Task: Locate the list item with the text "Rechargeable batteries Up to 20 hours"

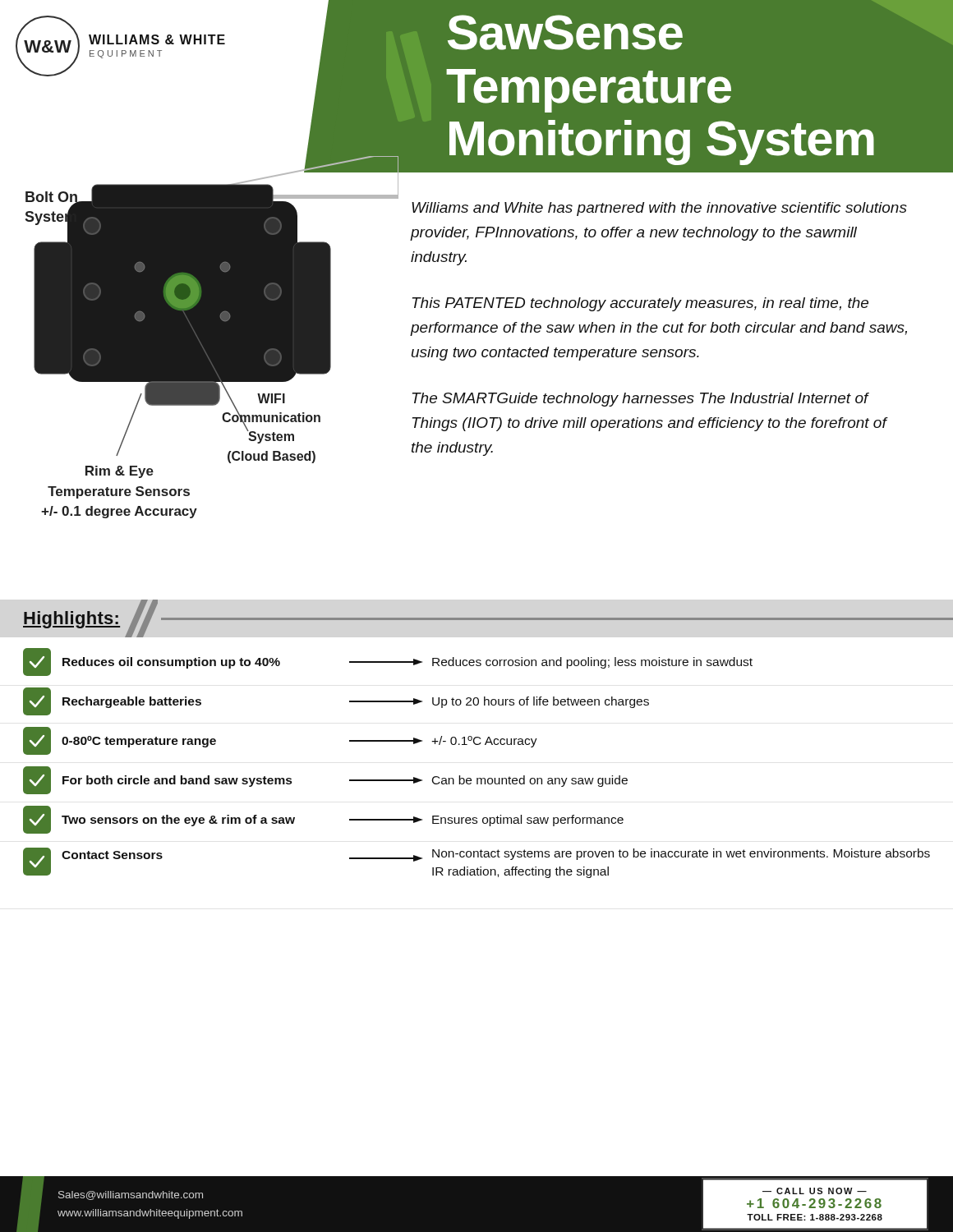Action: 488,701
